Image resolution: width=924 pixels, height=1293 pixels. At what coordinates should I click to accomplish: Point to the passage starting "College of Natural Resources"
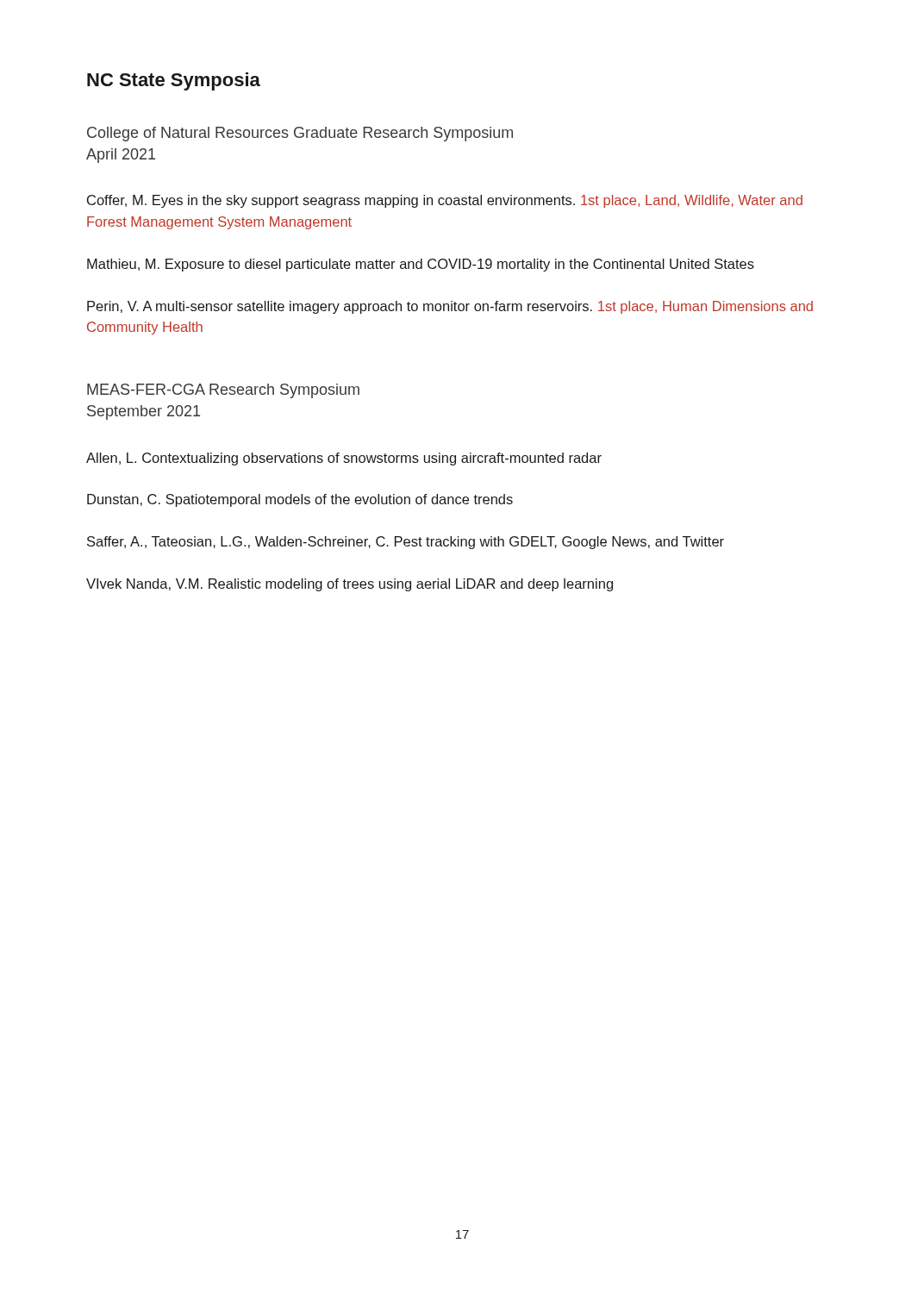(x=300, y=144)
